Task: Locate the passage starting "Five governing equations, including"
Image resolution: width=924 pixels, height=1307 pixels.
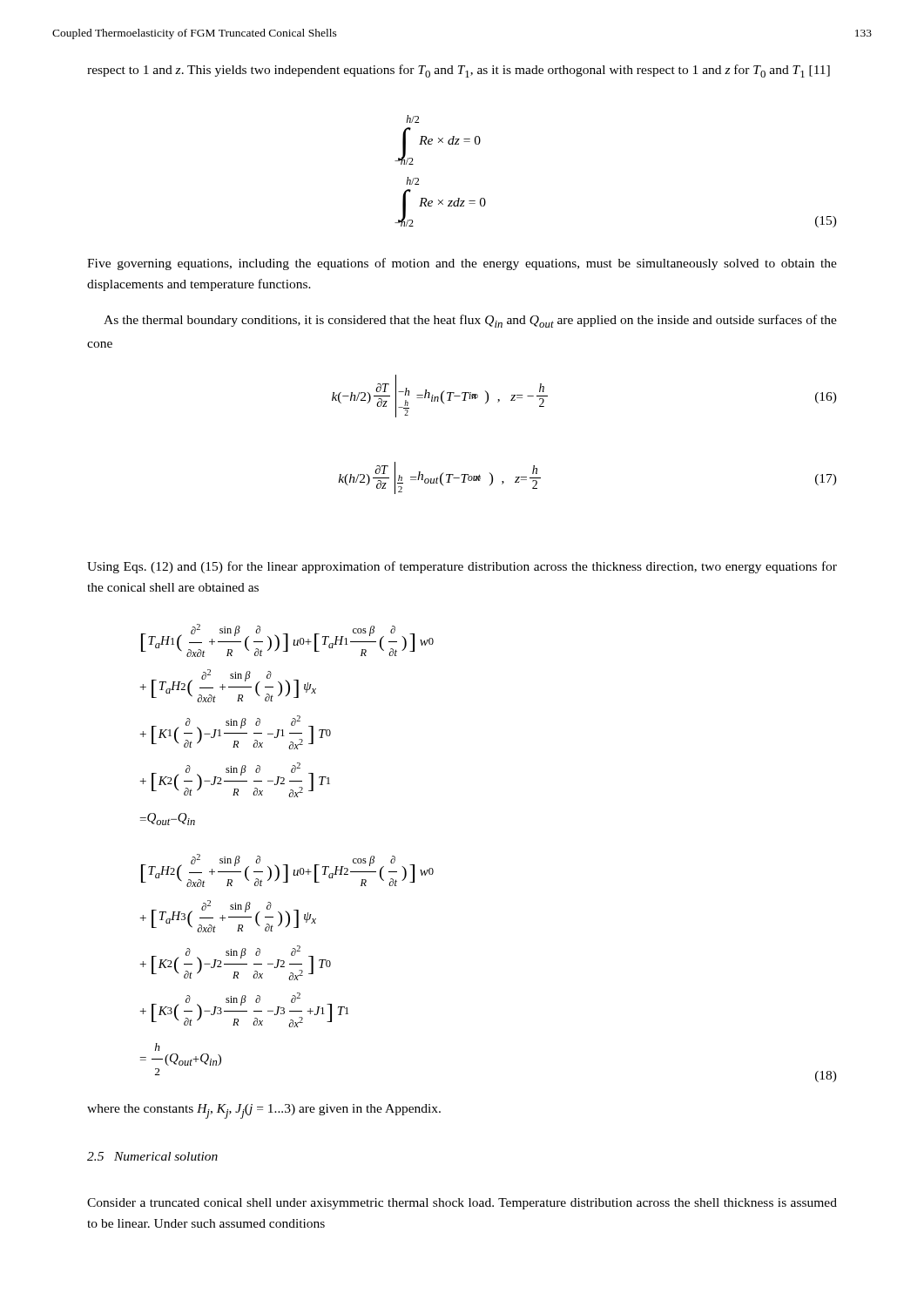Action: (462, 273)
